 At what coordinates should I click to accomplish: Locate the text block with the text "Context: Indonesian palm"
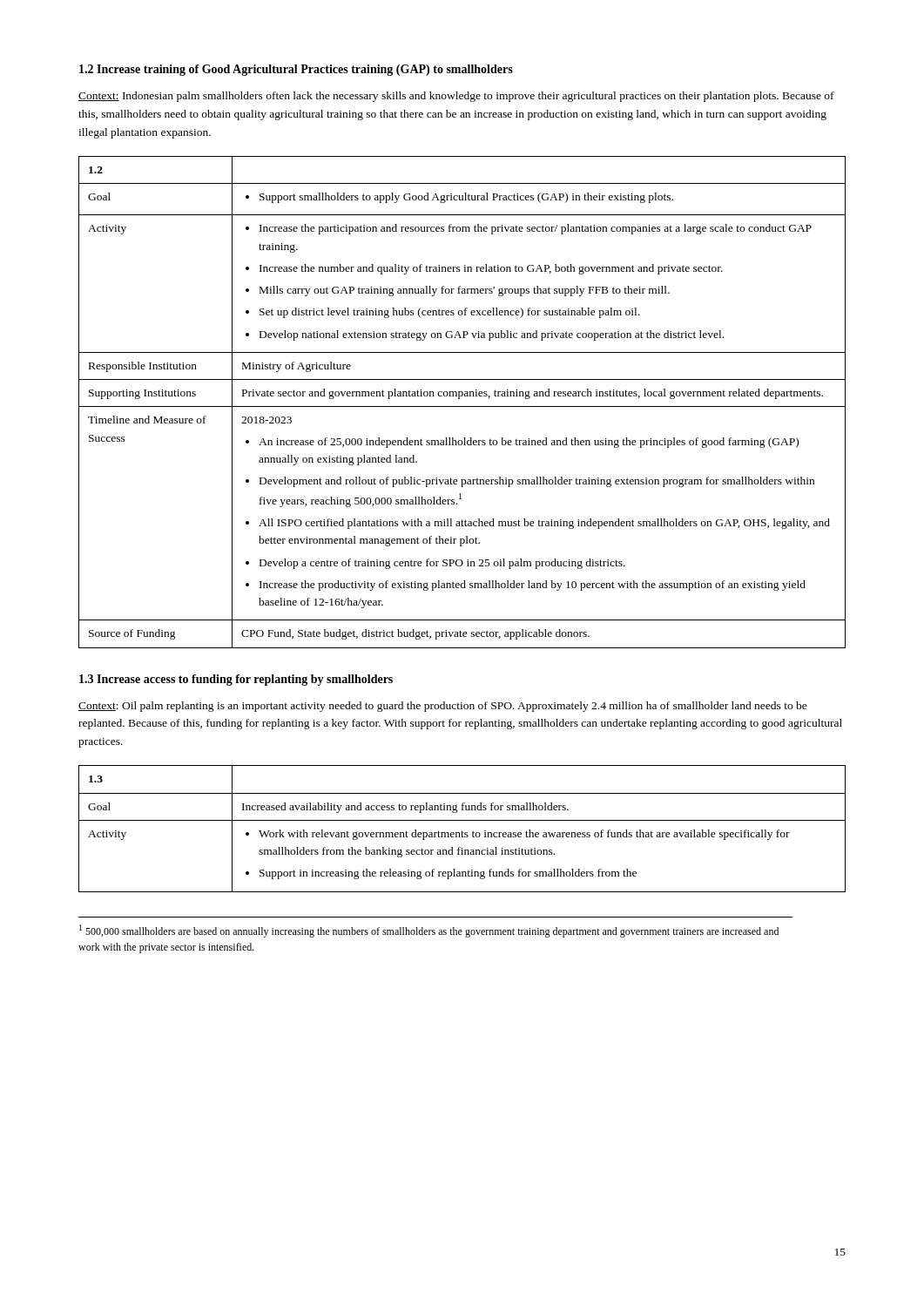click(456, 114)
